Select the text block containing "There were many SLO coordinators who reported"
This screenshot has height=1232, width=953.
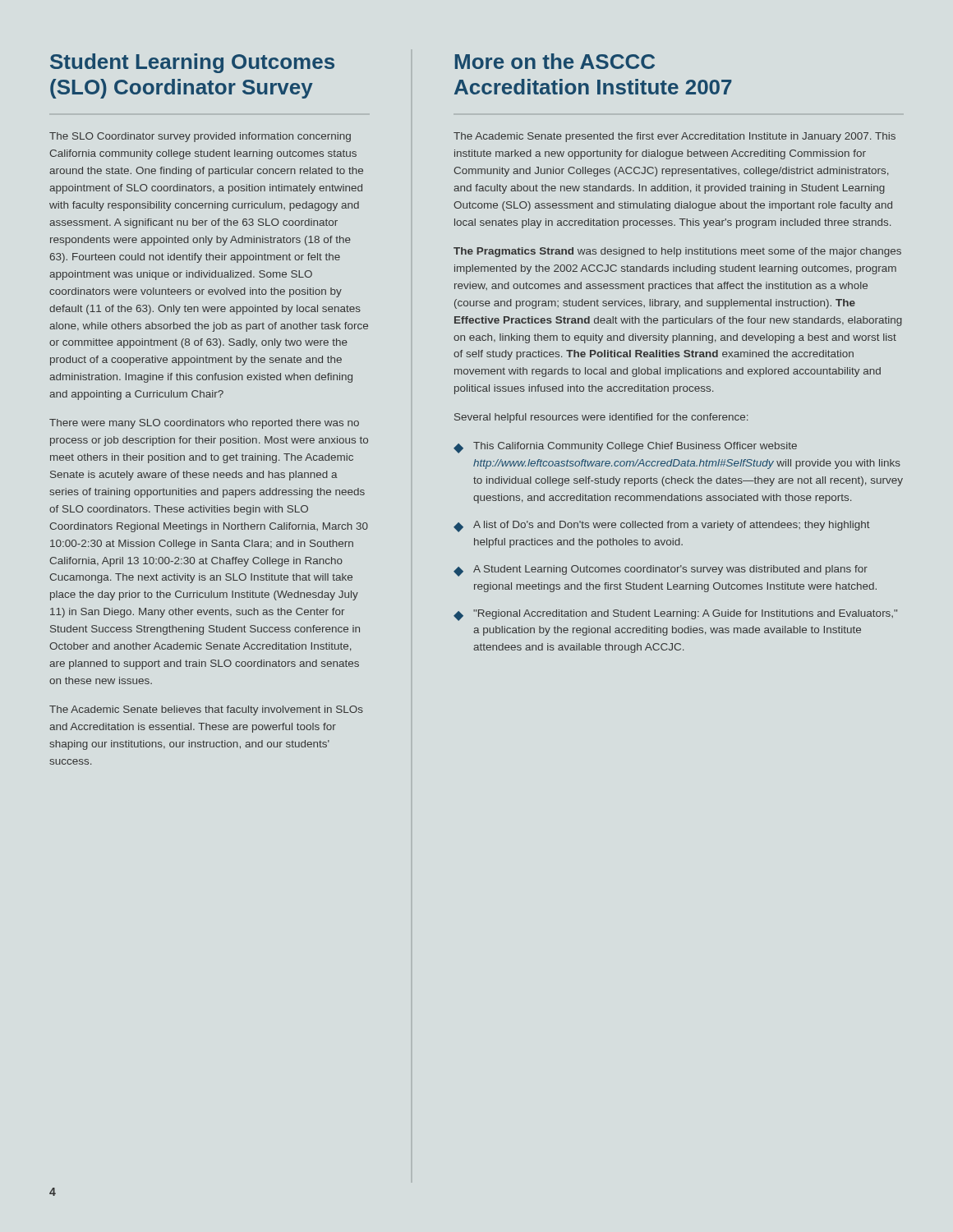[209, 552]
